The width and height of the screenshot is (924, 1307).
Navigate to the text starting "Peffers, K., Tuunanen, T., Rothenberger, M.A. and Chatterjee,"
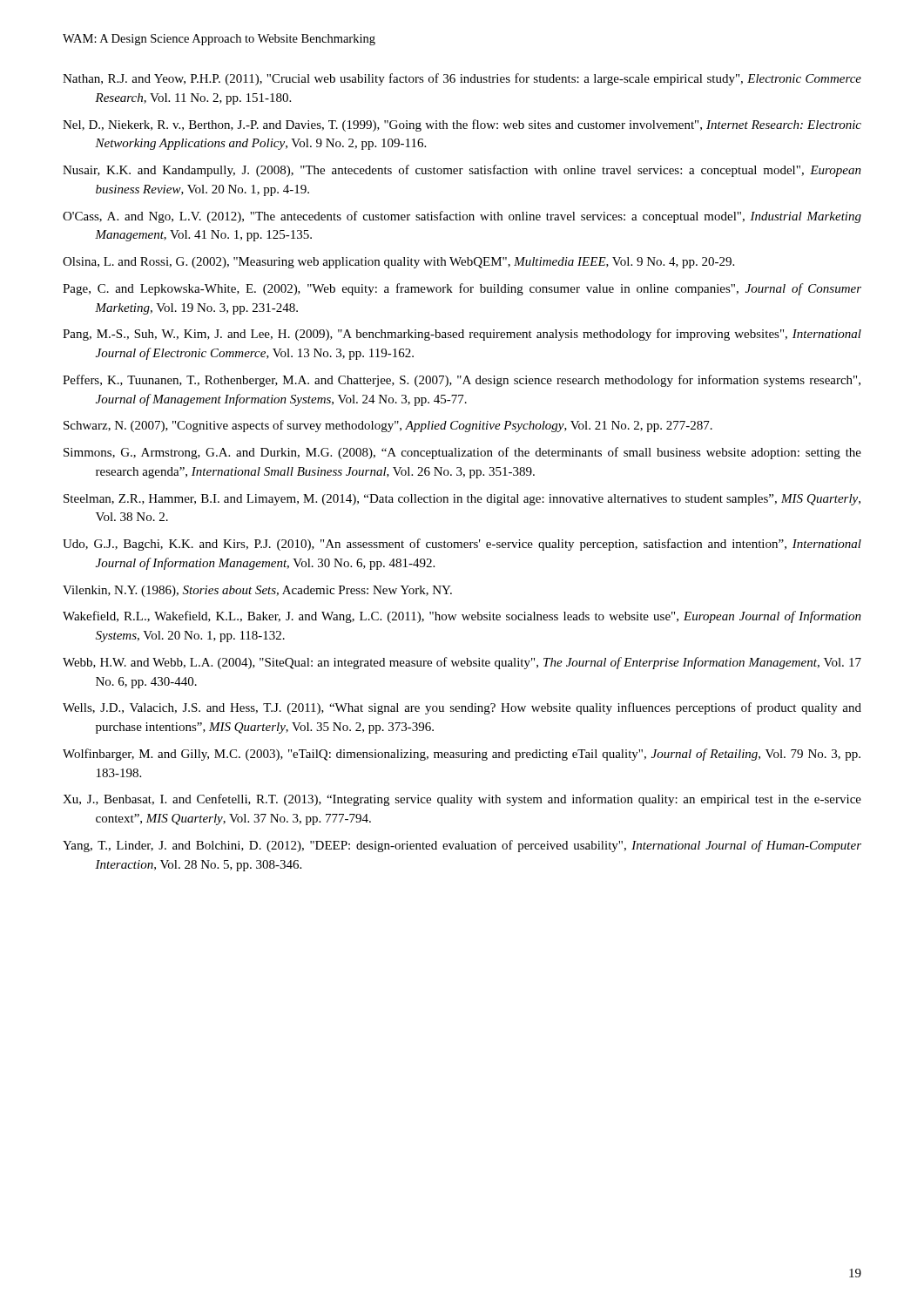(462, 389)
